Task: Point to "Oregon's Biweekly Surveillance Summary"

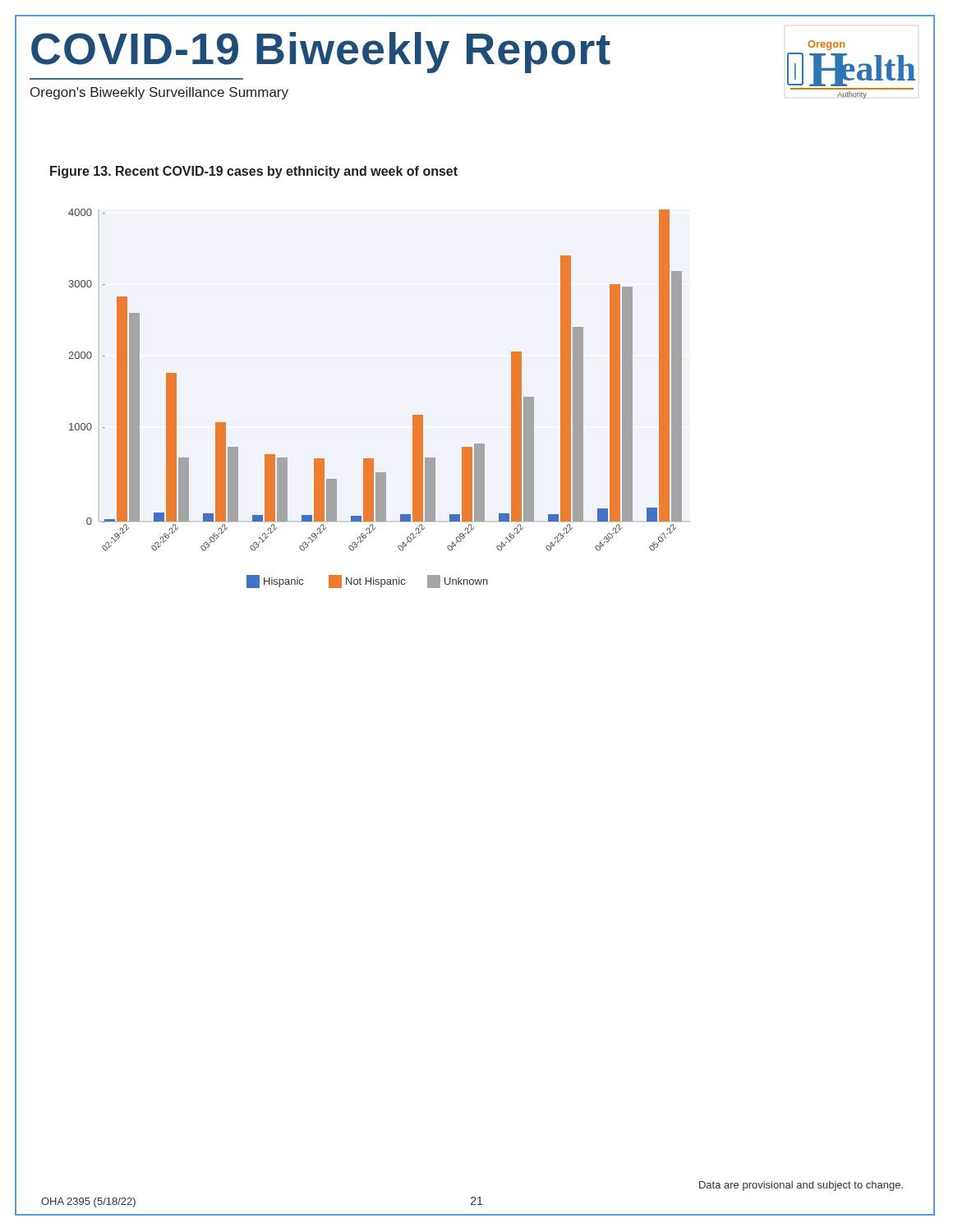Action: pos(159,93)
